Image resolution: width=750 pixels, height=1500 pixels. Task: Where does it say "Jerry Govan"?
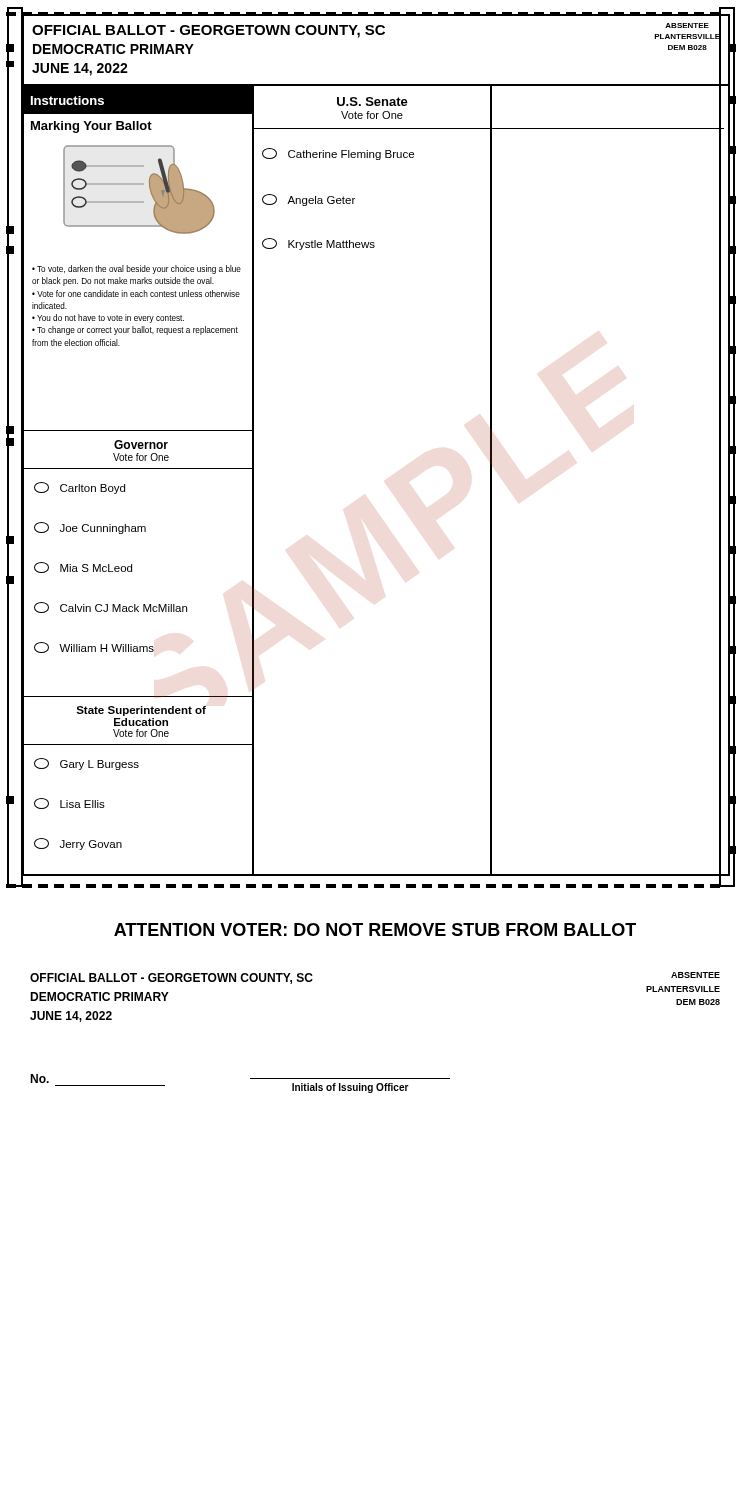coord(78,842)
